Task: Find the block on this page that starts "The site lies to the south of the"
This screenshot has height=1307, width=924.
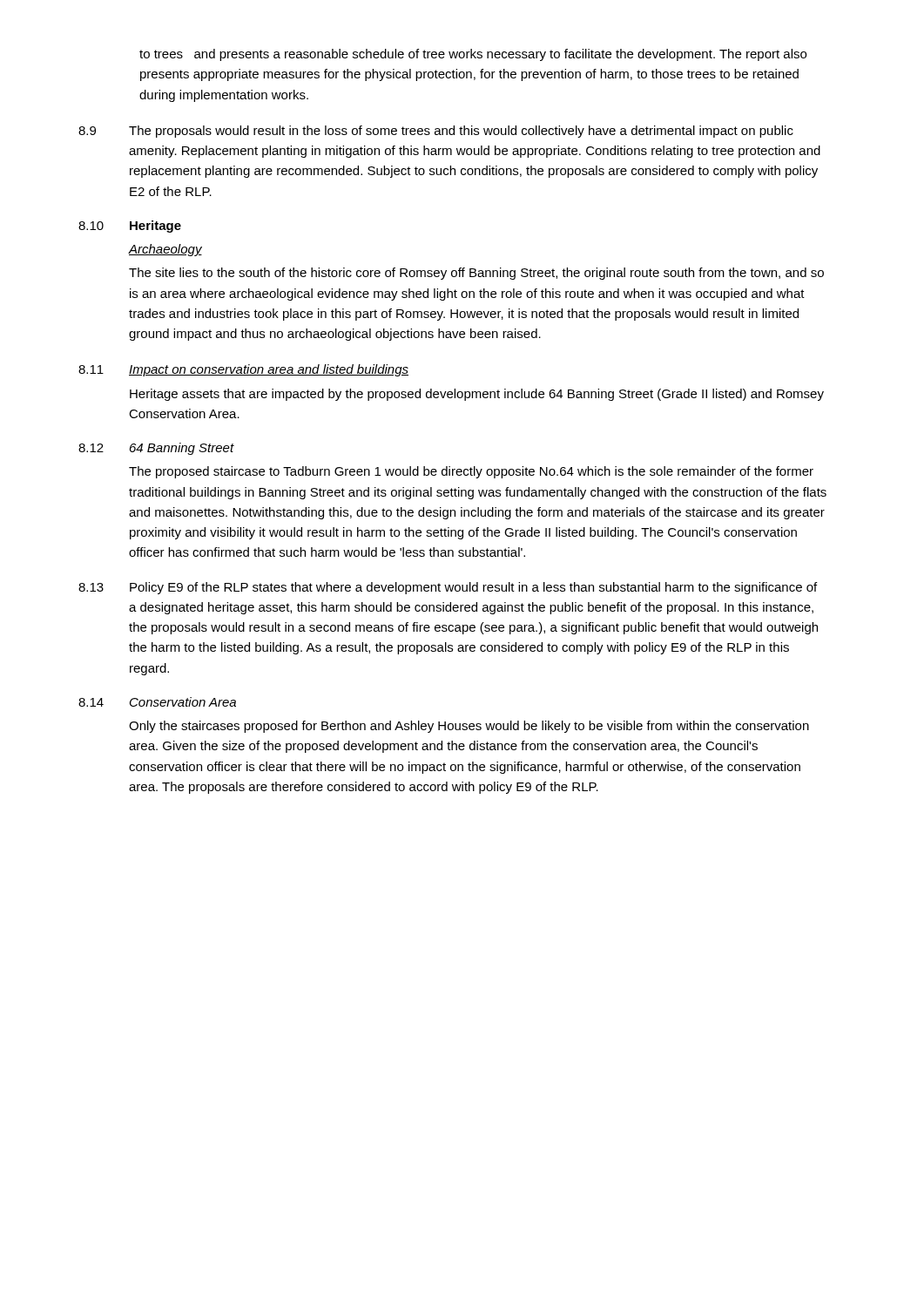Action: pos(477,303)
